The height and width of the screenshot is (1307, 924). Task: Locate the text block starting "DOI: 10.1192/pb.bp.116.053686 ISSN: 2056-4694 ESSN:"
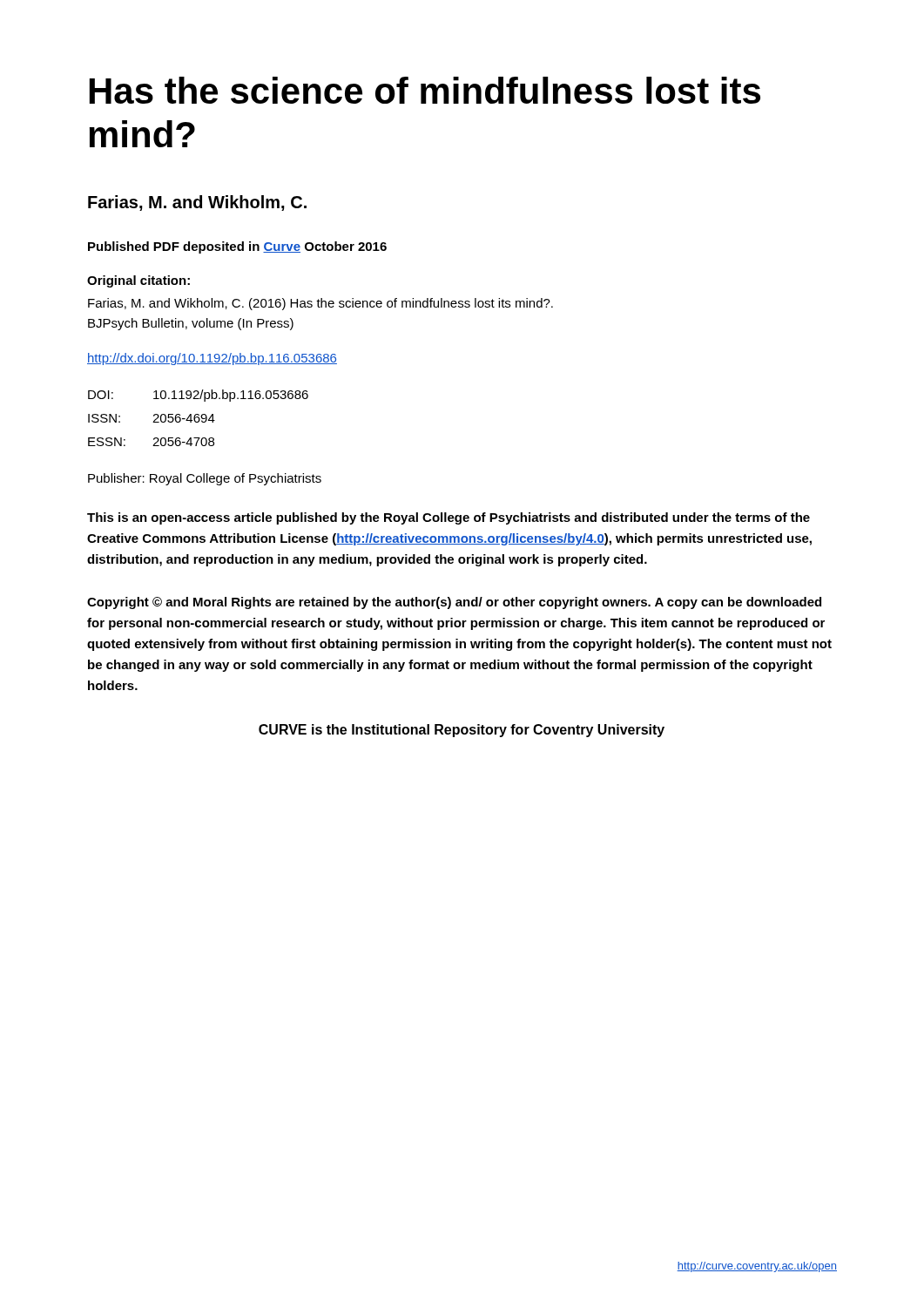coord(198,418)
